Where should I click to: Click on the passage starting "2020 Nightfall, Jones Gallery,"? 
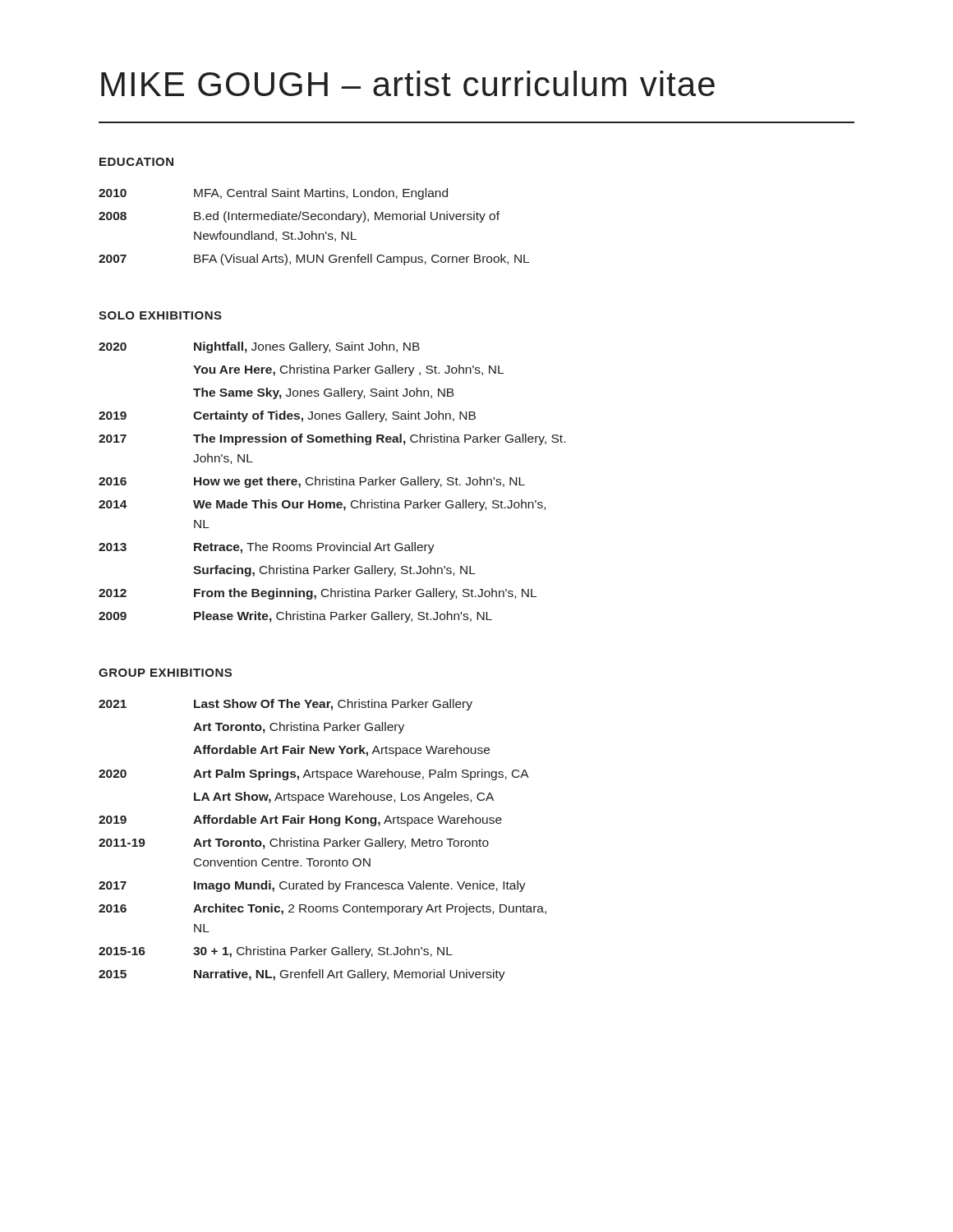(x=259, y=347)
